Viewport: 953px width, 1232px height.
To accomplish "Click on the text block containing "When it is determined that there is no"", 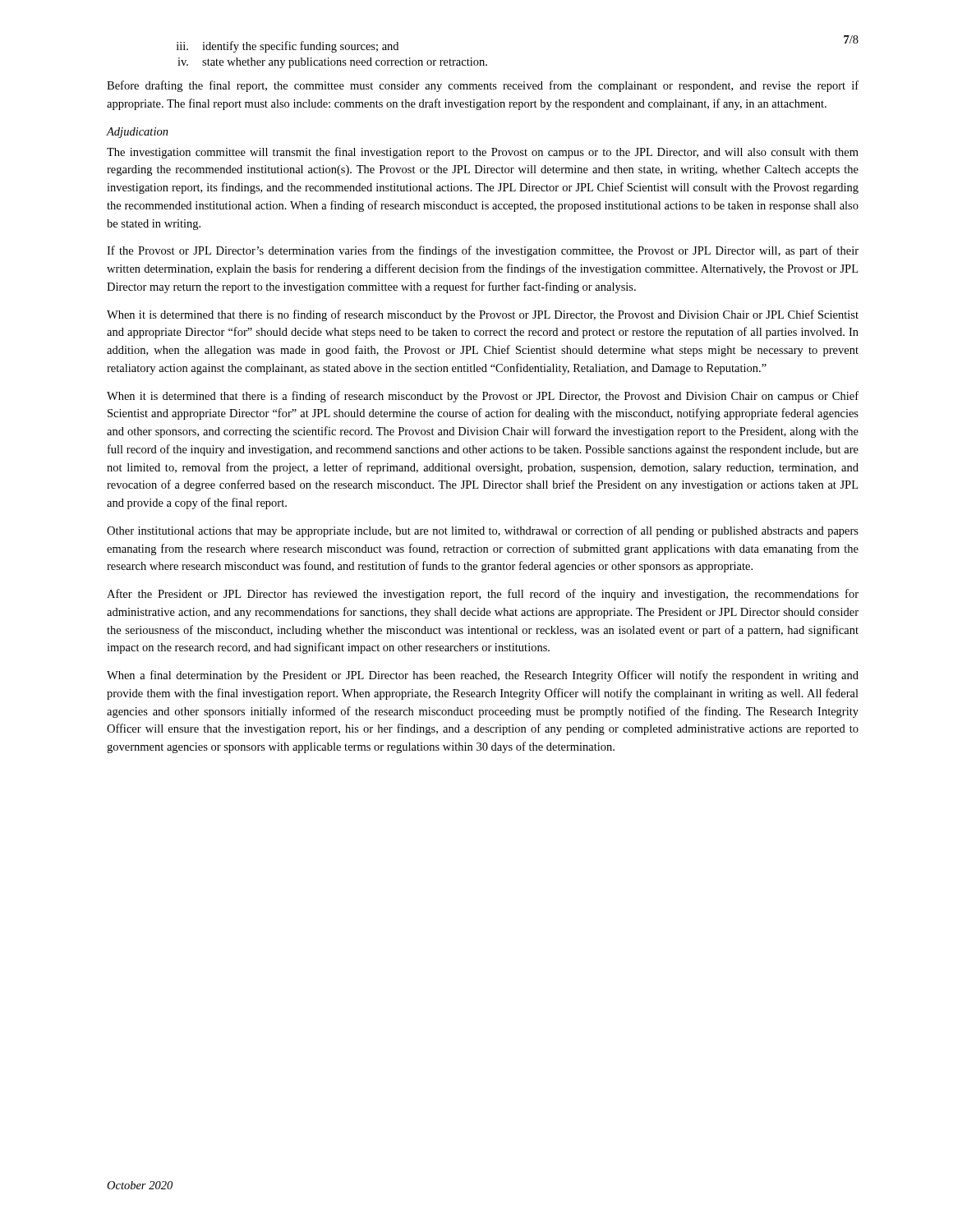I will click(483, 342).
